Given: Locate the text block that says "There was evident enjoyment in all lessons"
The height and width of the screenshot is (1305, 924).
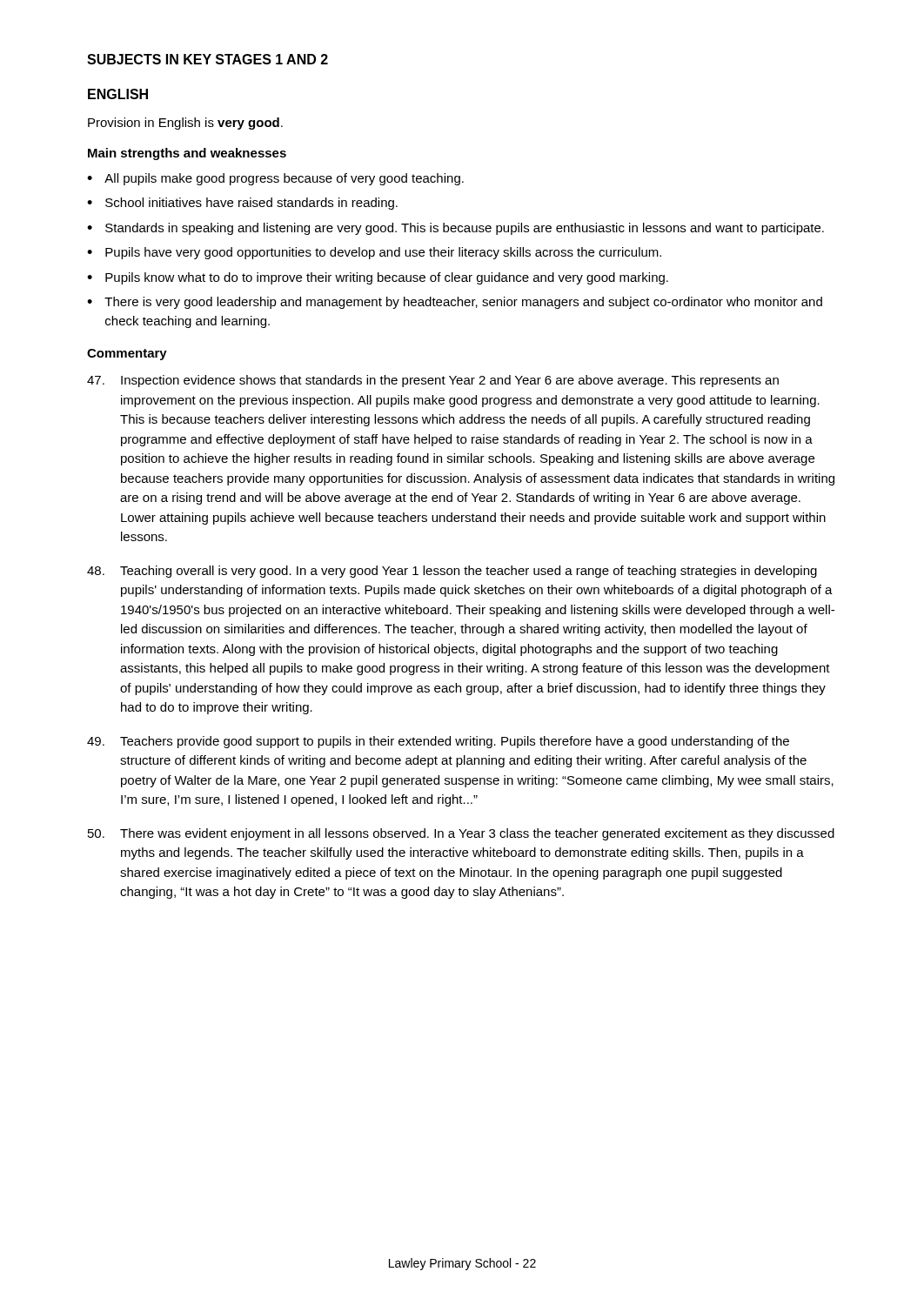Looking at the screenshot, I should (462, 863).
